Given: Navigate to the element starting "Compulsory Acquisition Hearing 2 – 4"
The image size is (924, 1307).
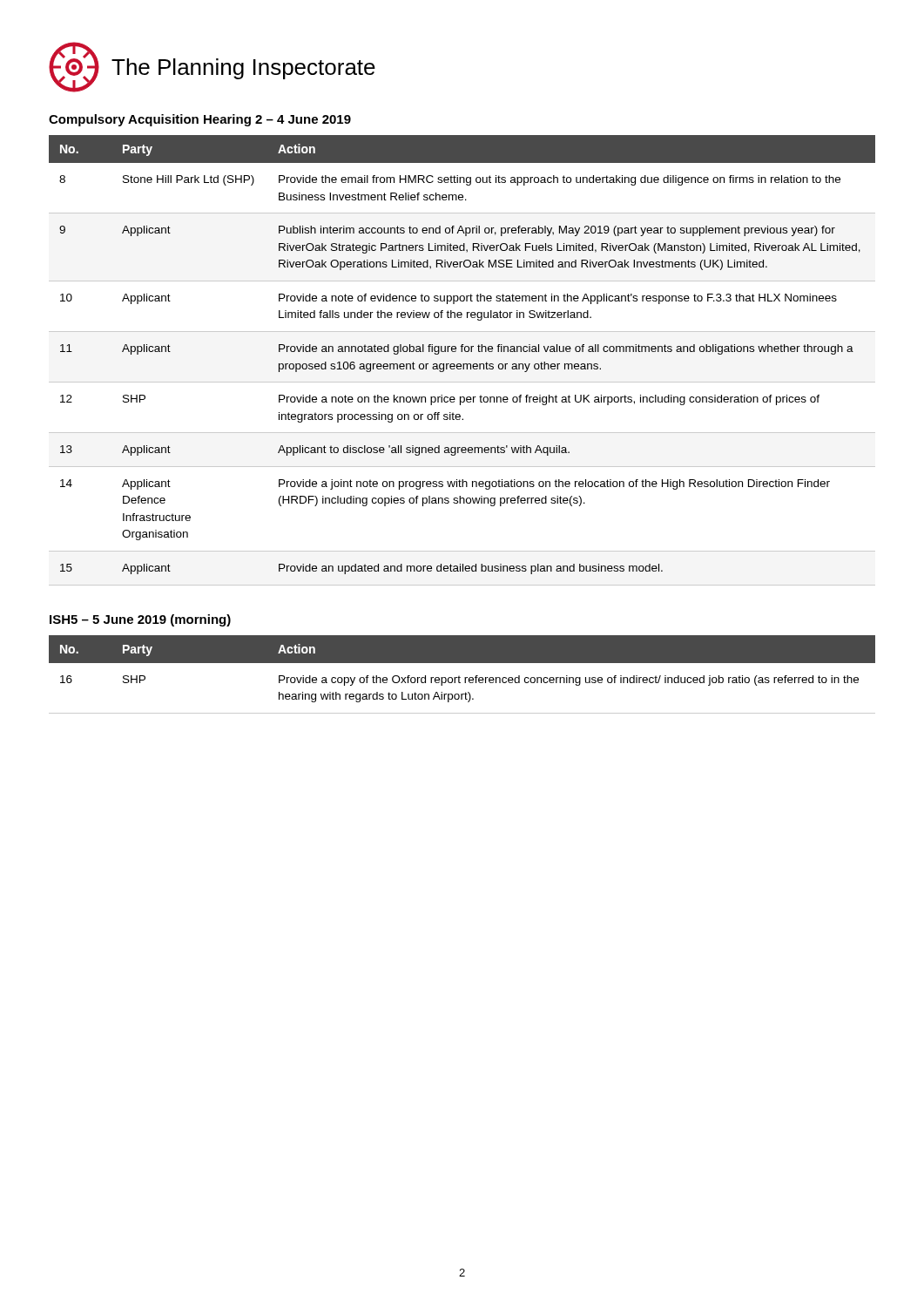Looking at the screenshot, I should [200, 119].
